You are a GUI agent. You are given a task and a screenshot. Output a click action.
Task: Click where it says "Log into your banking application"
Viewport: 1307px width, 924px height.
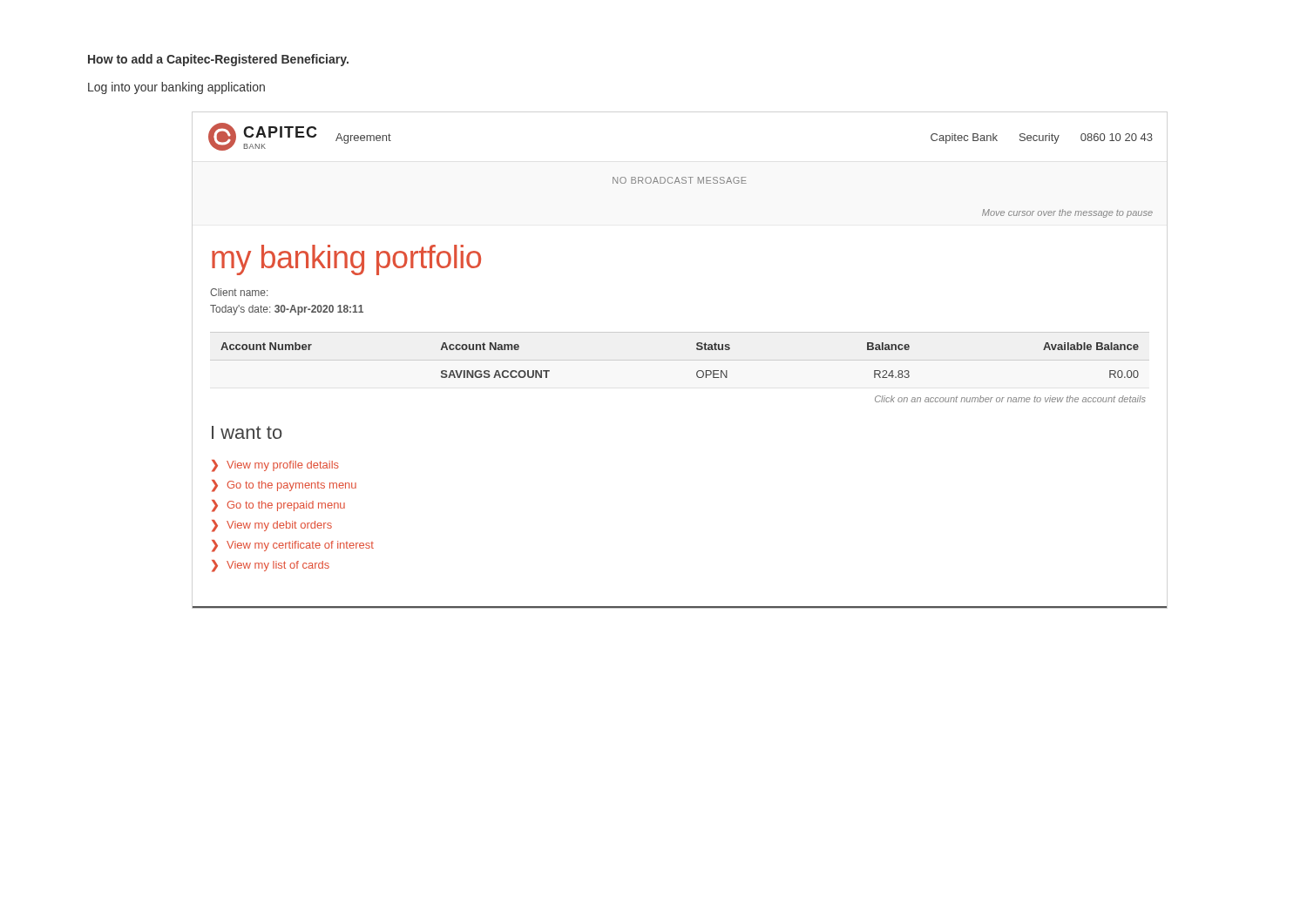[176, 87]
